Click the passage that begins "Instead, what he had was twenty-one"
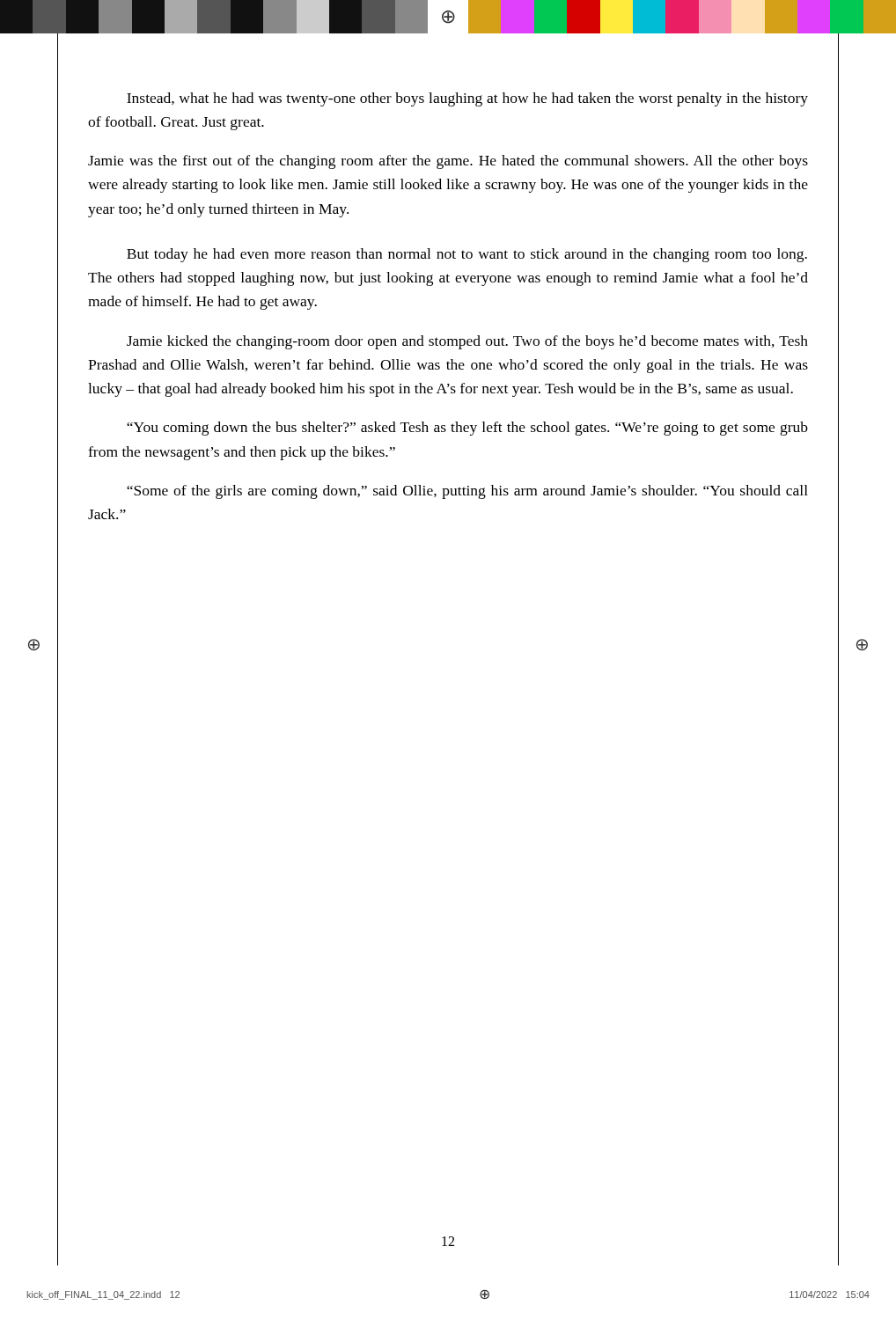The width and height of the screenshot is (896, 1320). (x=467, y=99)
